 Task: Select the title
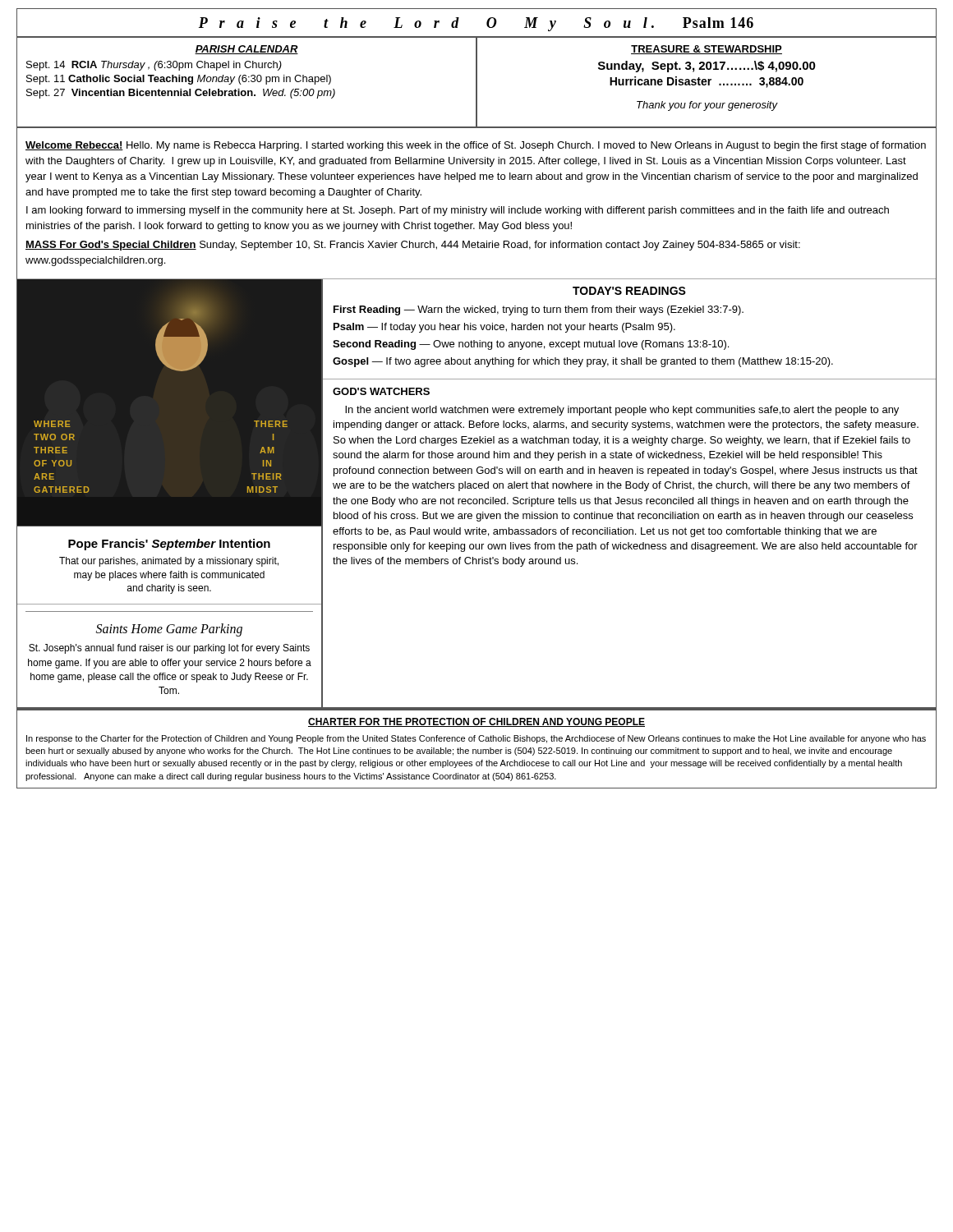(x=476, y=23)
